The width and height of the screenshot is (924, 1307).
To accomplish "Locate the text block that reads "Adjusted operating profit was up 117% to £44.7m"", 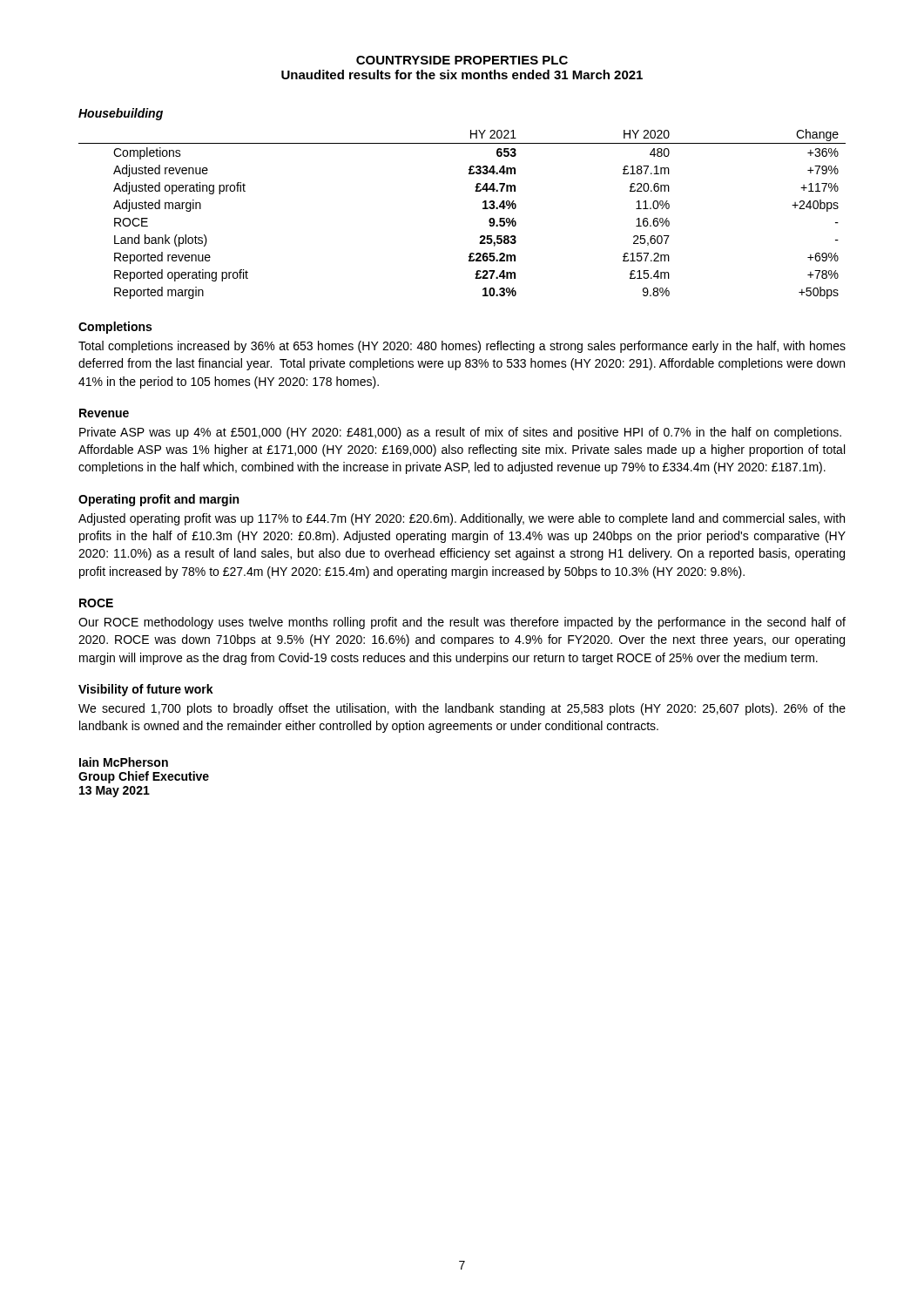I will tap(462, 545).
